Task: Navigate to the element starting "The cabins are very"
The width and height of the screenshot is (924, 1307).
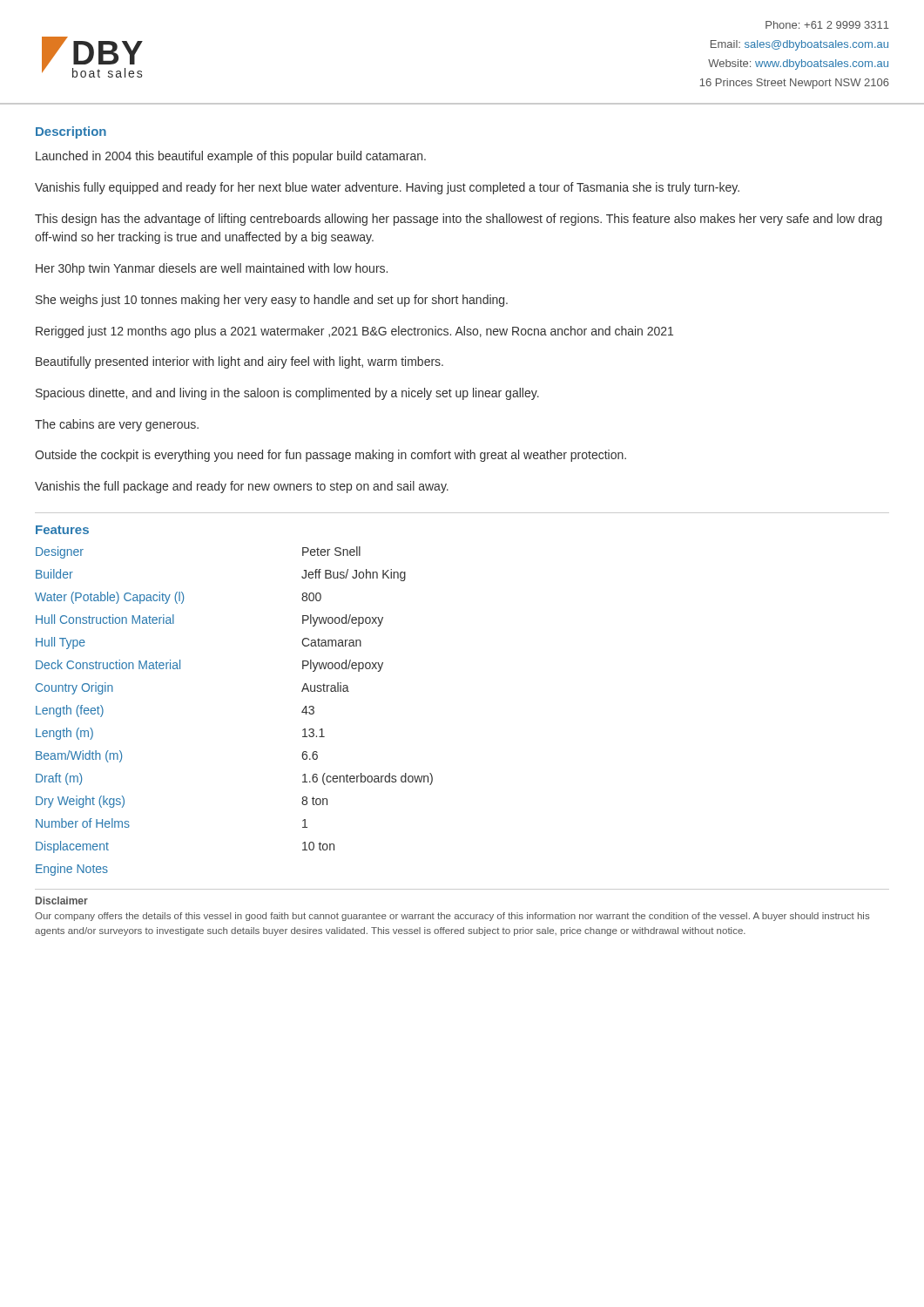Action: [x=117, y=425]
